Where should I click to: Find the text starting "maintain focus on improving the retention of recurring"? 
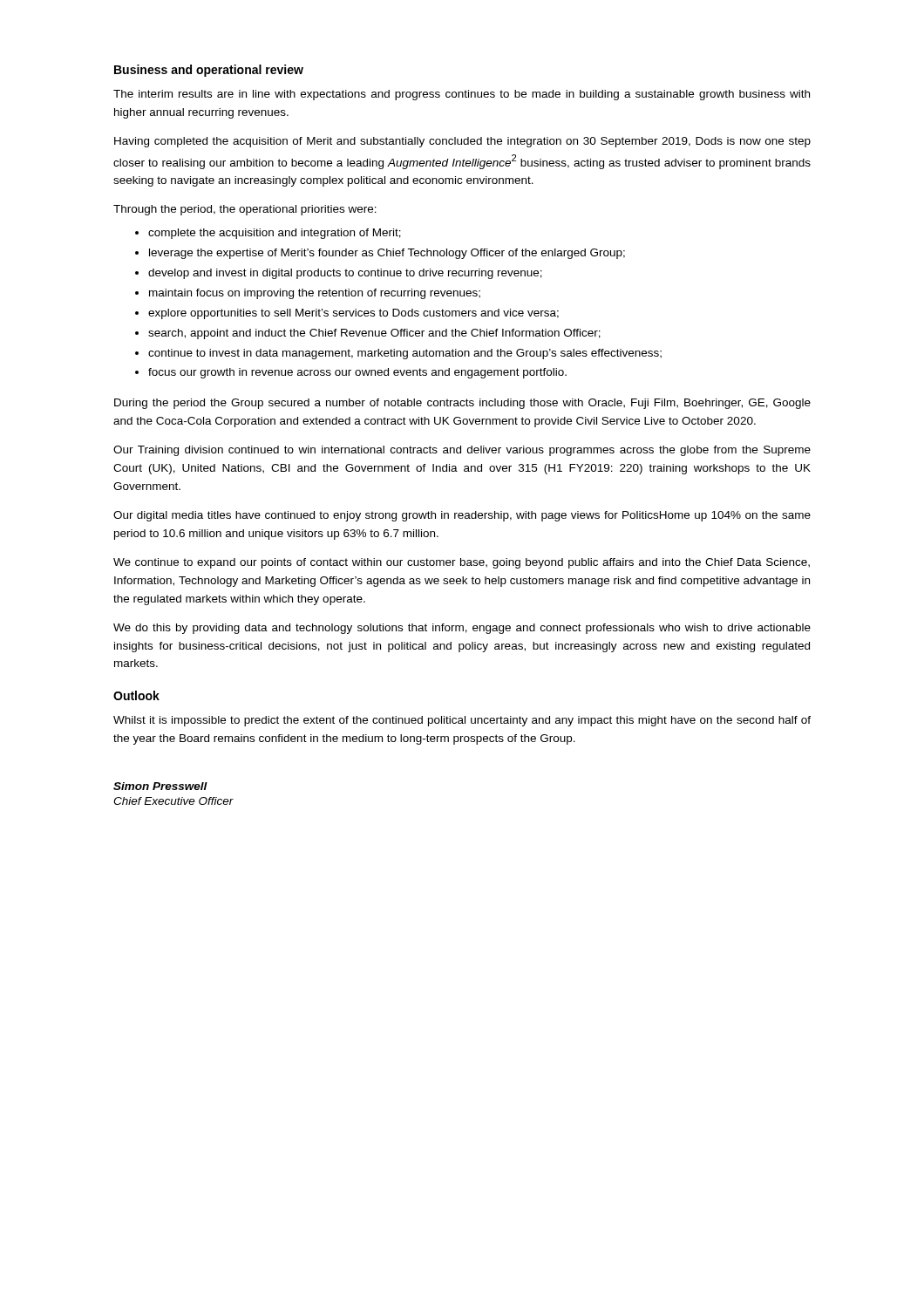pos(315,292)
